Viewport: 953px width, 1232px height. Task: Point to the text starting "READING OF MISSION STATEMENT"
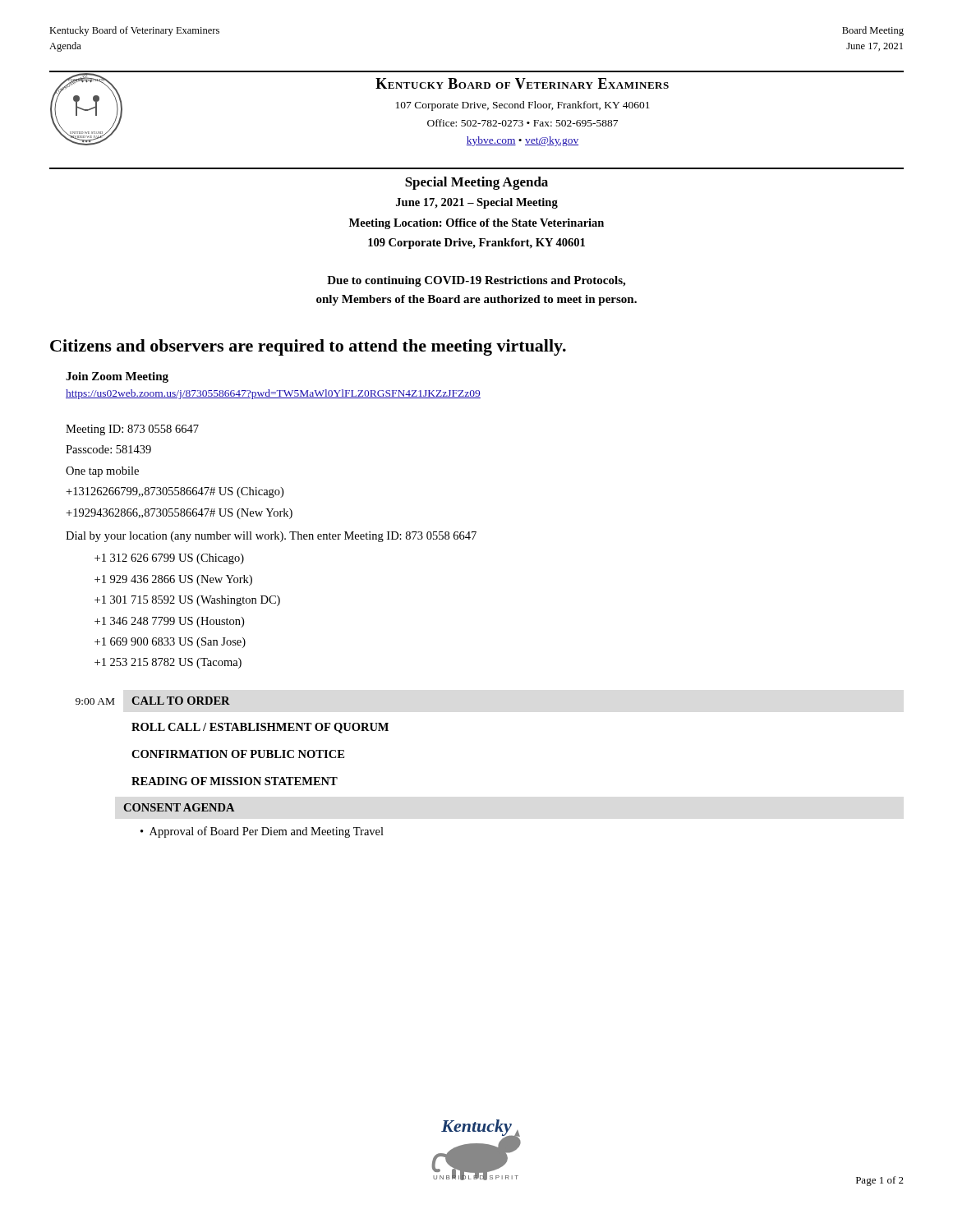pyautogui.click(x=234, y=781)
